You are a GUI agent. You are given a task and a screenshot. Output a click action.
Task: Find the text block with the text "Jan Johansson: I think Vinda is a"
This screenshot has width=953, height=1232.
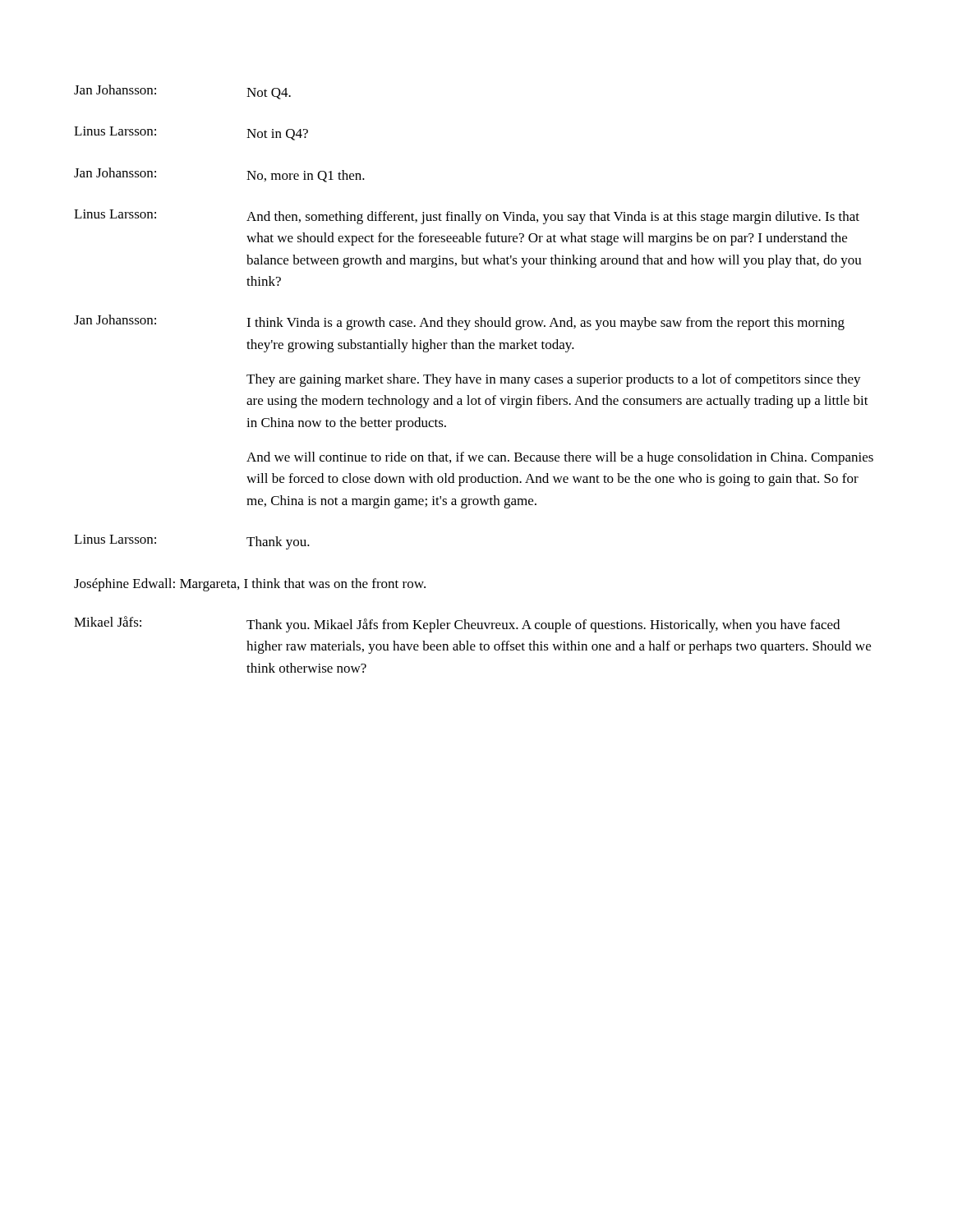[476, 412]
